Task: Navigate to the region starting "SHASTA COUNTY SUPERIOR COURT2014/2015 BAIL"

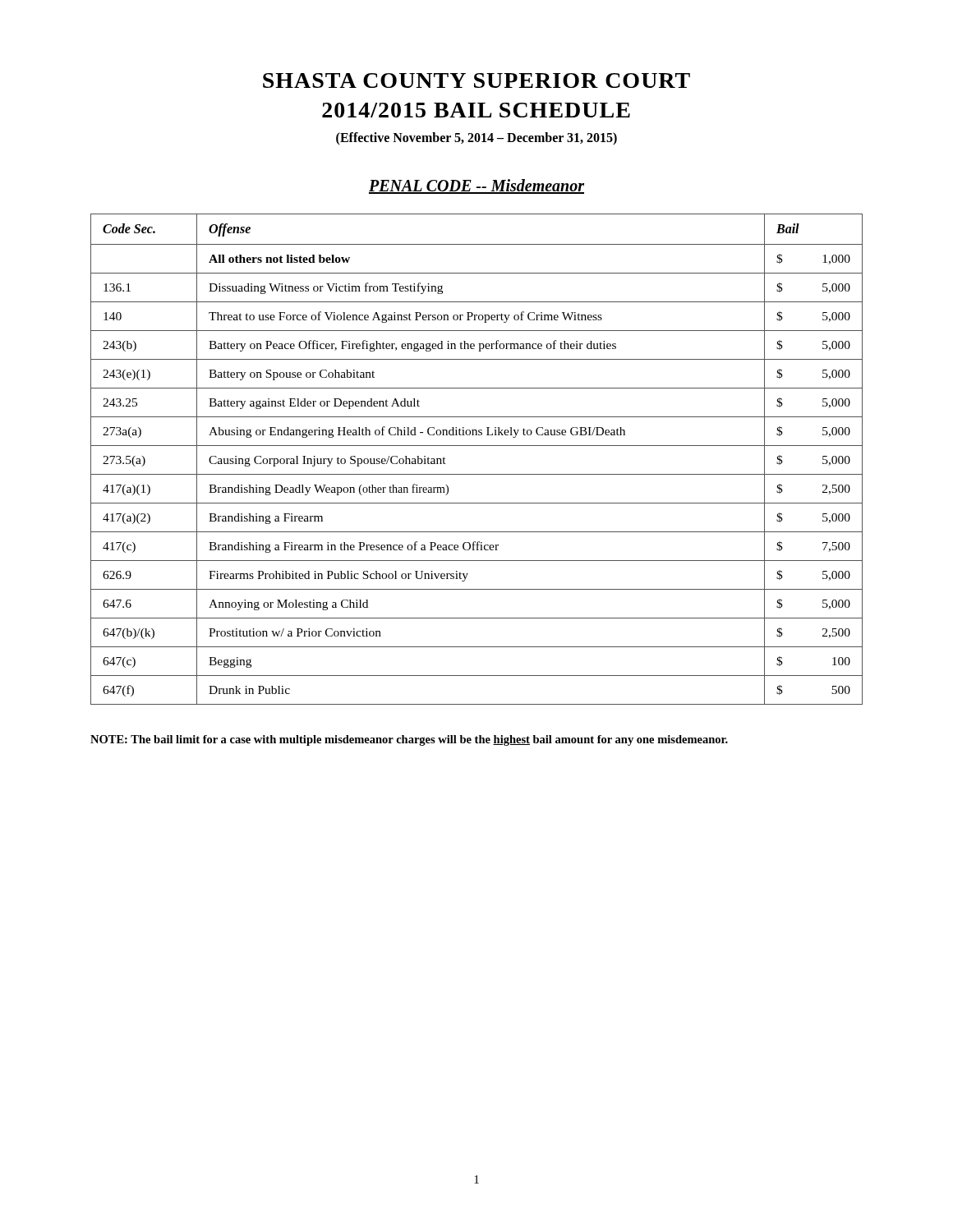Action: [476, 105]
